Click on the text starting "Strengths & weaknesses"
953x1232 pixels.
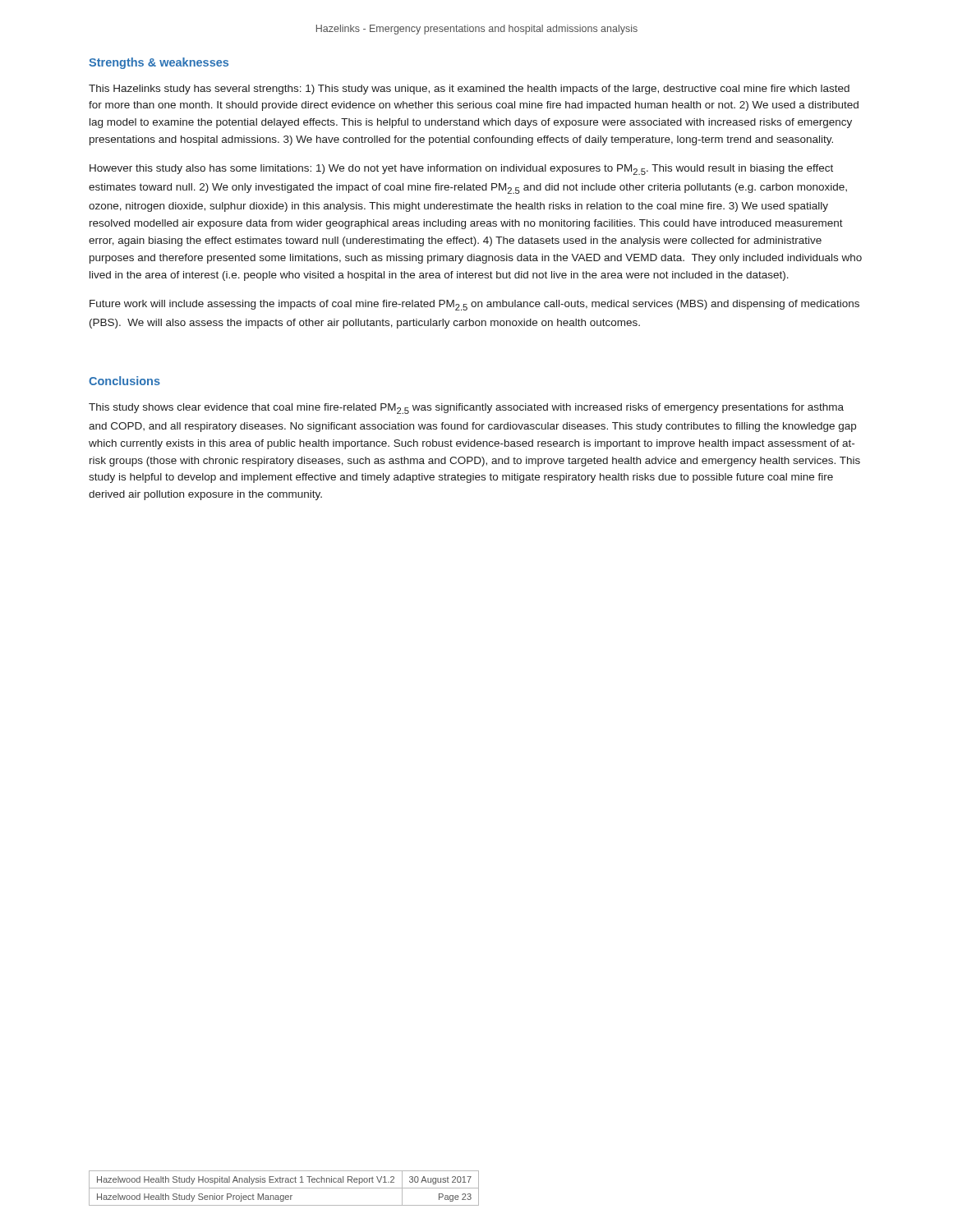[x=159, y=63]
